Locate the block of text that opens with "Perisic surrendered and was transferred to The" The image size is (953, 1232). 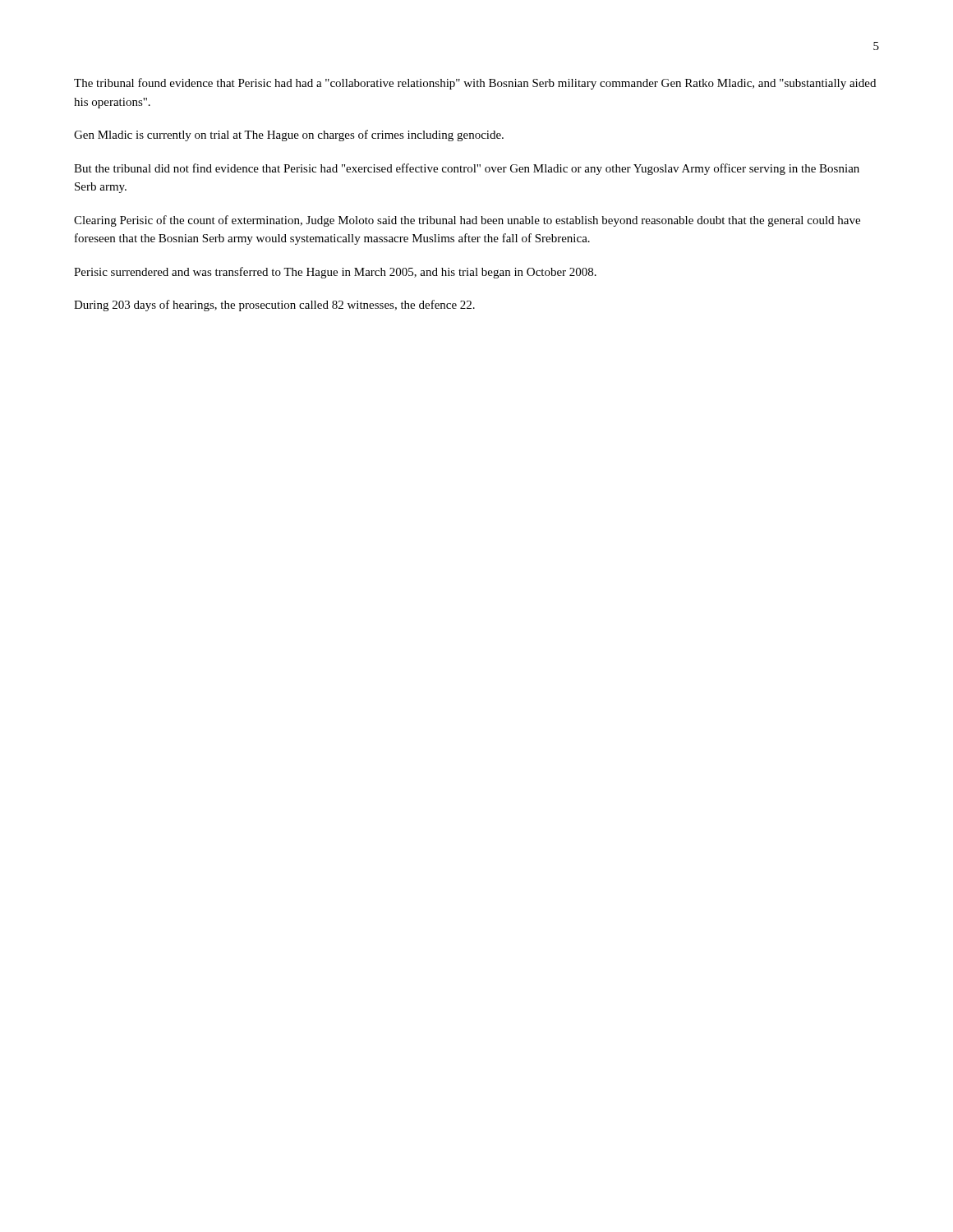tap(335, 271)
